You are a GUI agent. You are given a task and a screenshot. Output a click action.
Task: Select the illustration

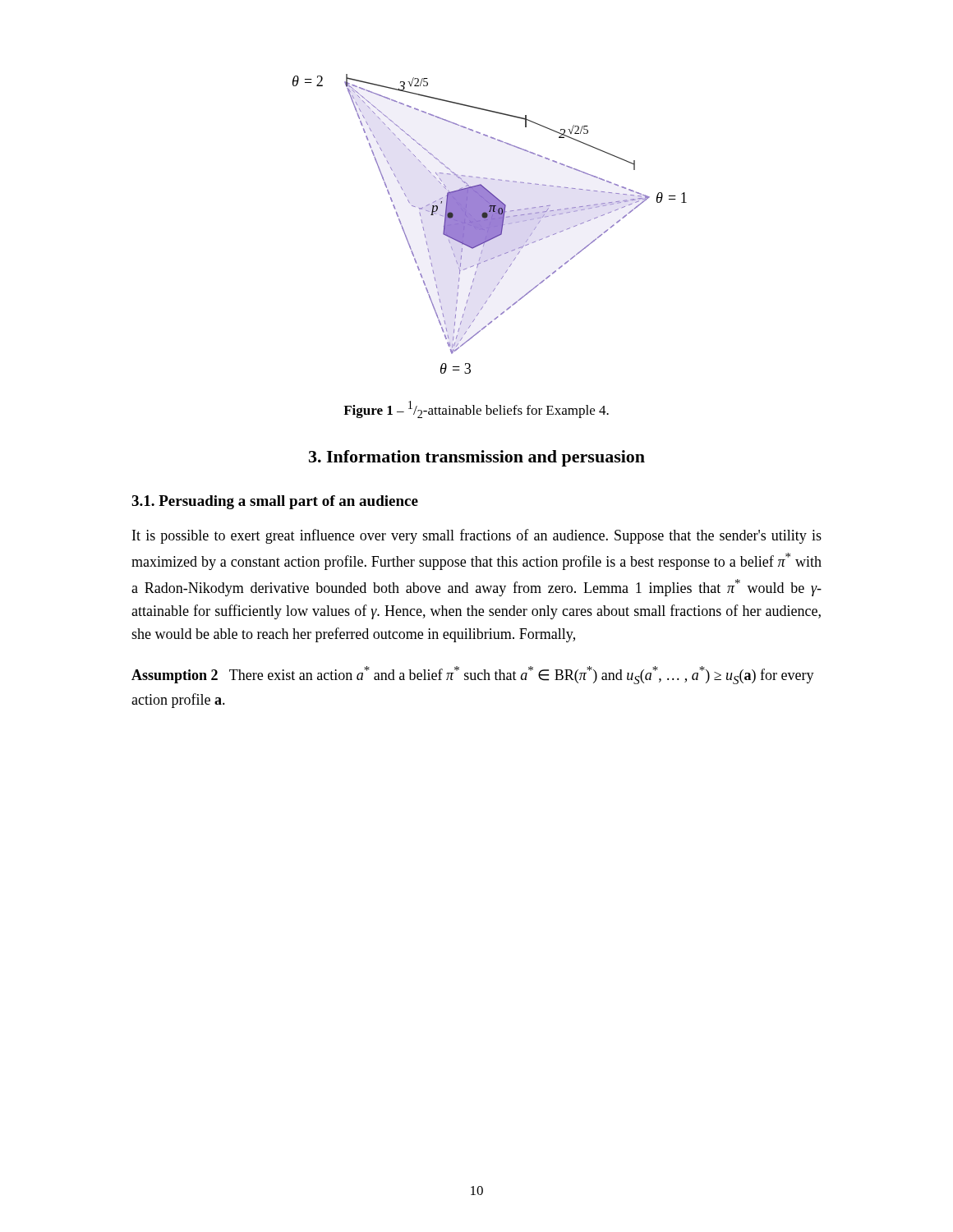(476, 212)
